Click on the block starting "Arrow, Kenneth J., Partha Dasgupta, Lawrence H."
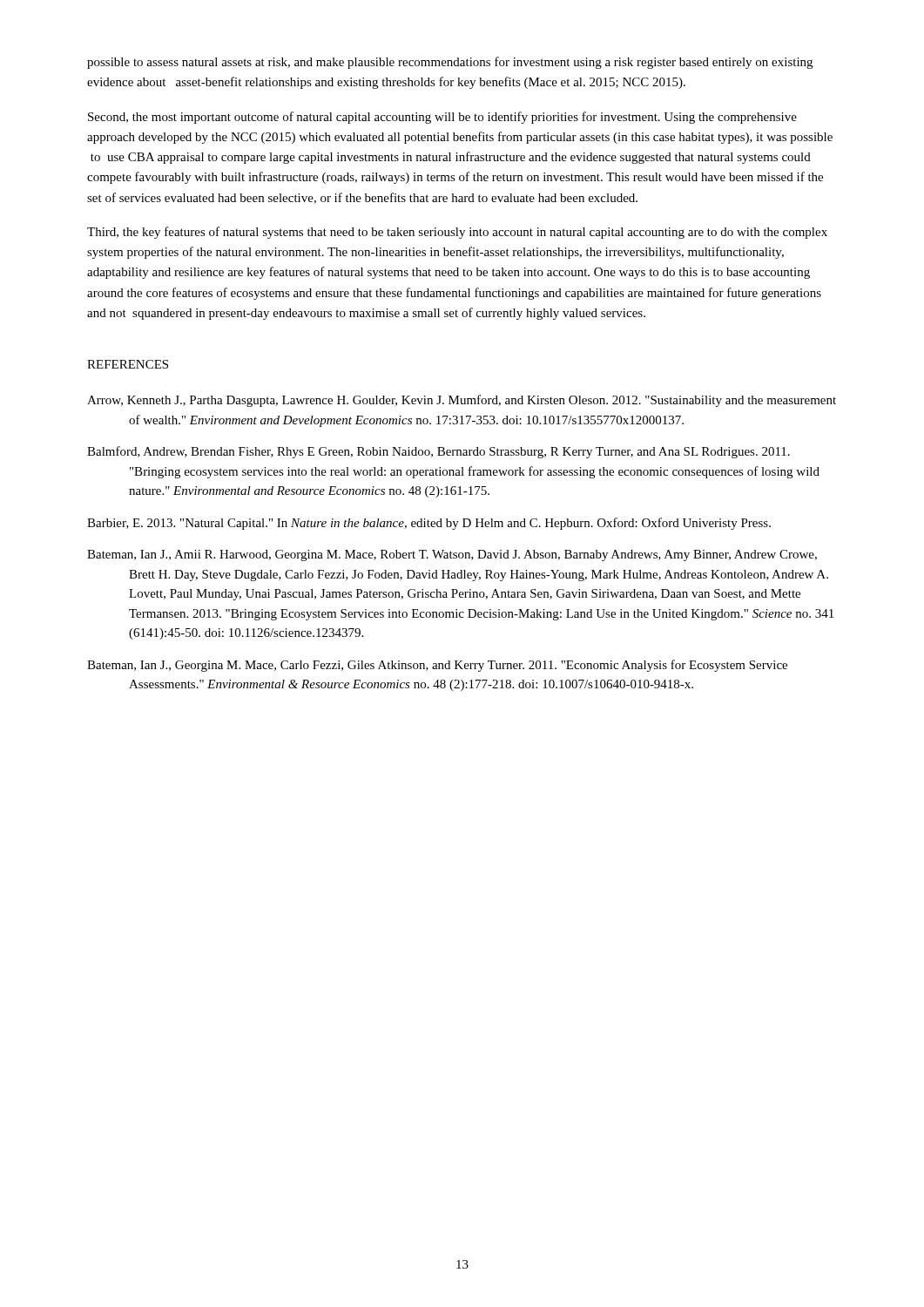The image size is (924, 1307). 462,410
